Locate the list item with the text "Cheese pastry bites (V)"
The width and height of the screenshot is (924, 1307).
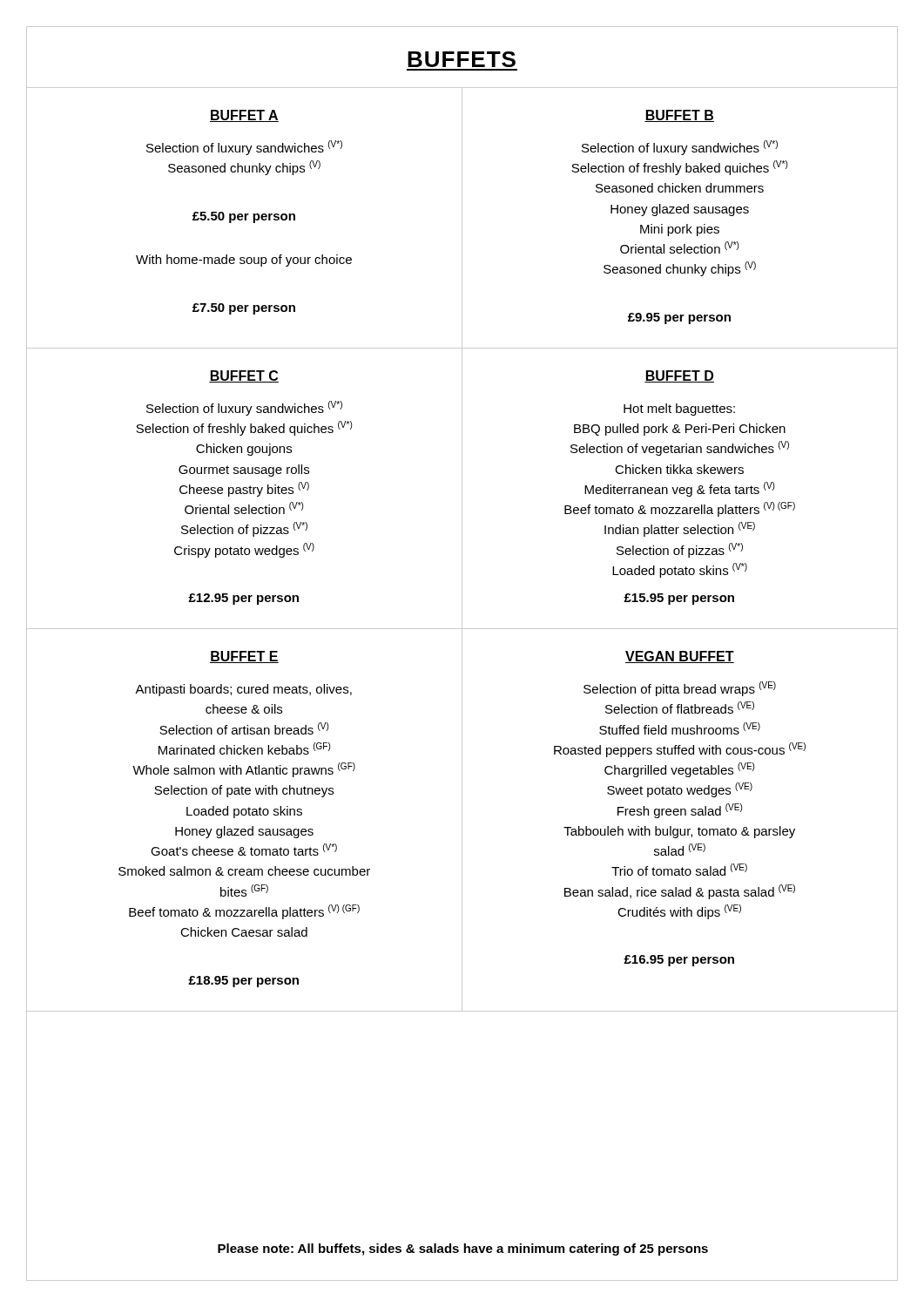coord(244,489)
